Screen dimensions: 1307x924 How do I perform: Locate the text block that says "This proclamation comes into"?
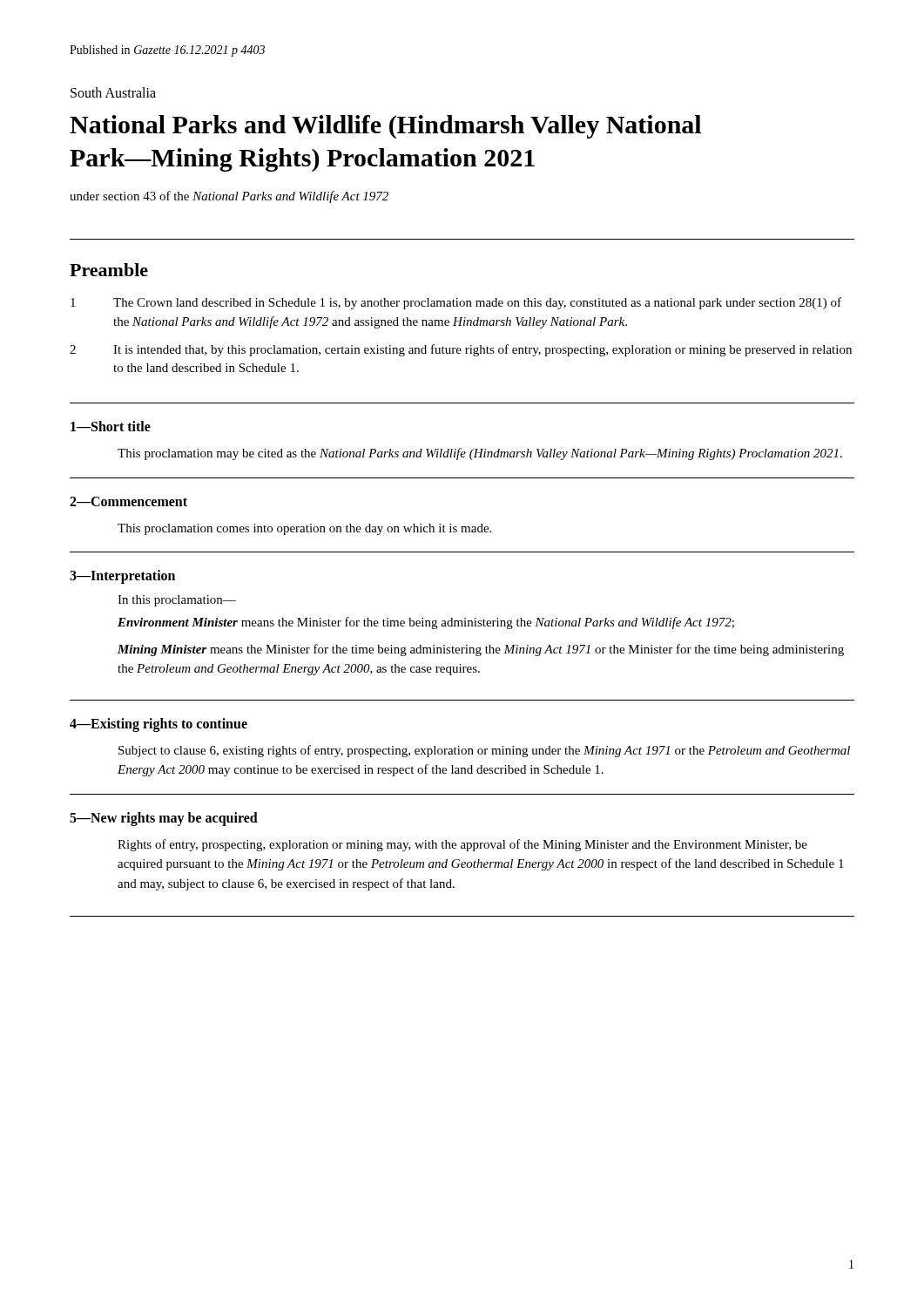[x=305, y=528]
